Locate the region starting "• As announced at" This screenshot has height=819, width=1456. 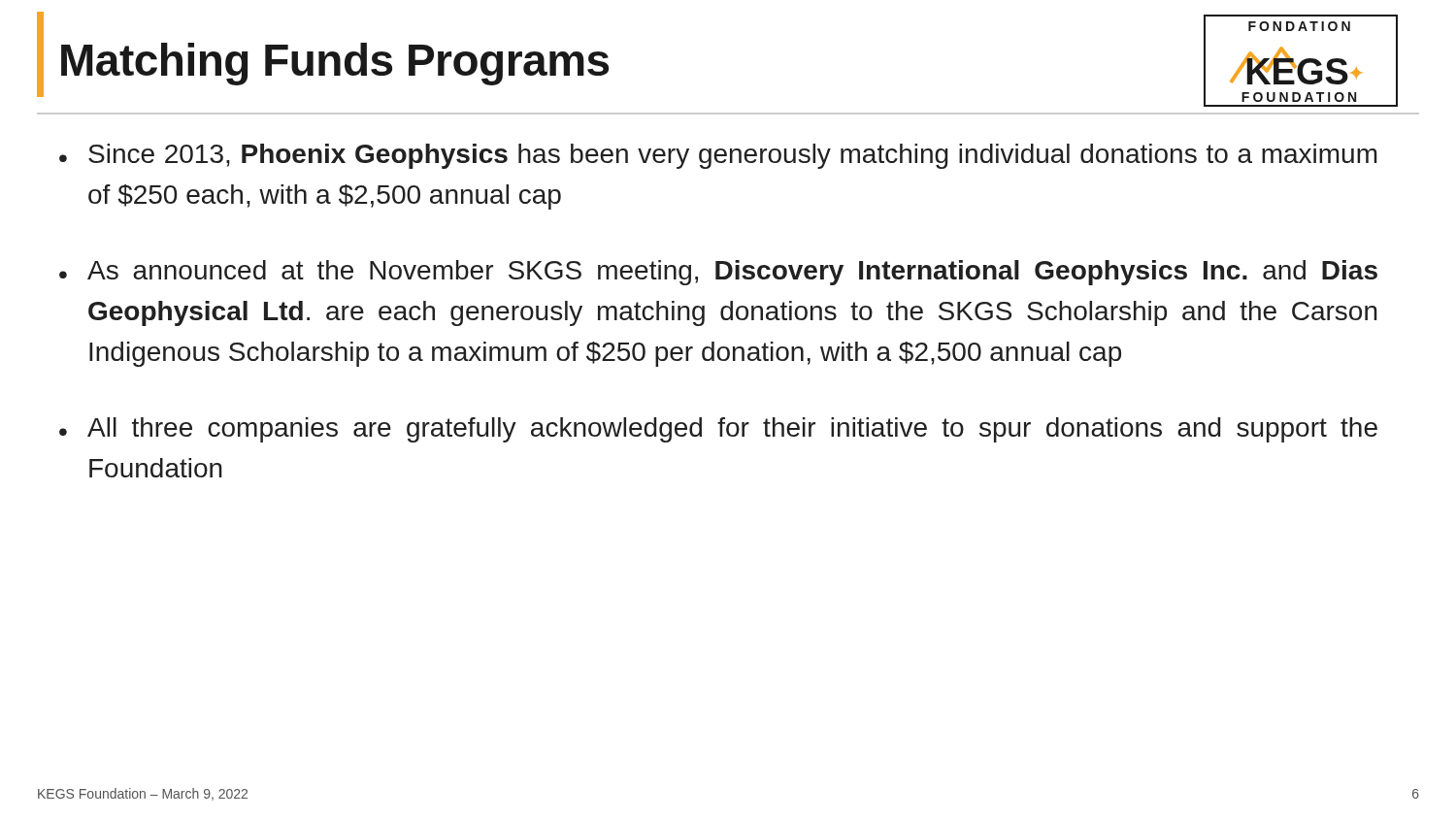718,312
